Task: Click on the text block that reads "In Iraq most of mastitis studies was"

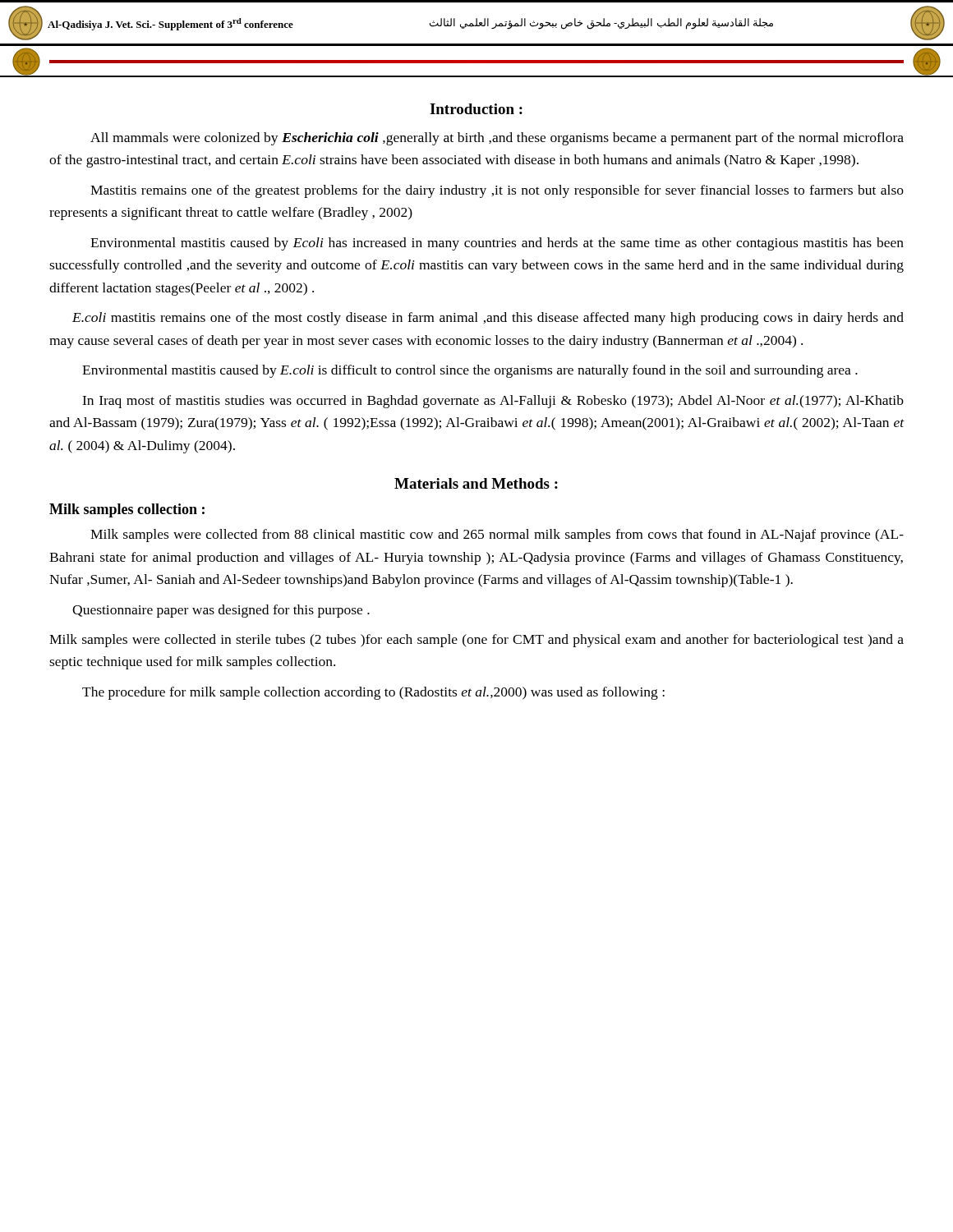Action: 476,422
